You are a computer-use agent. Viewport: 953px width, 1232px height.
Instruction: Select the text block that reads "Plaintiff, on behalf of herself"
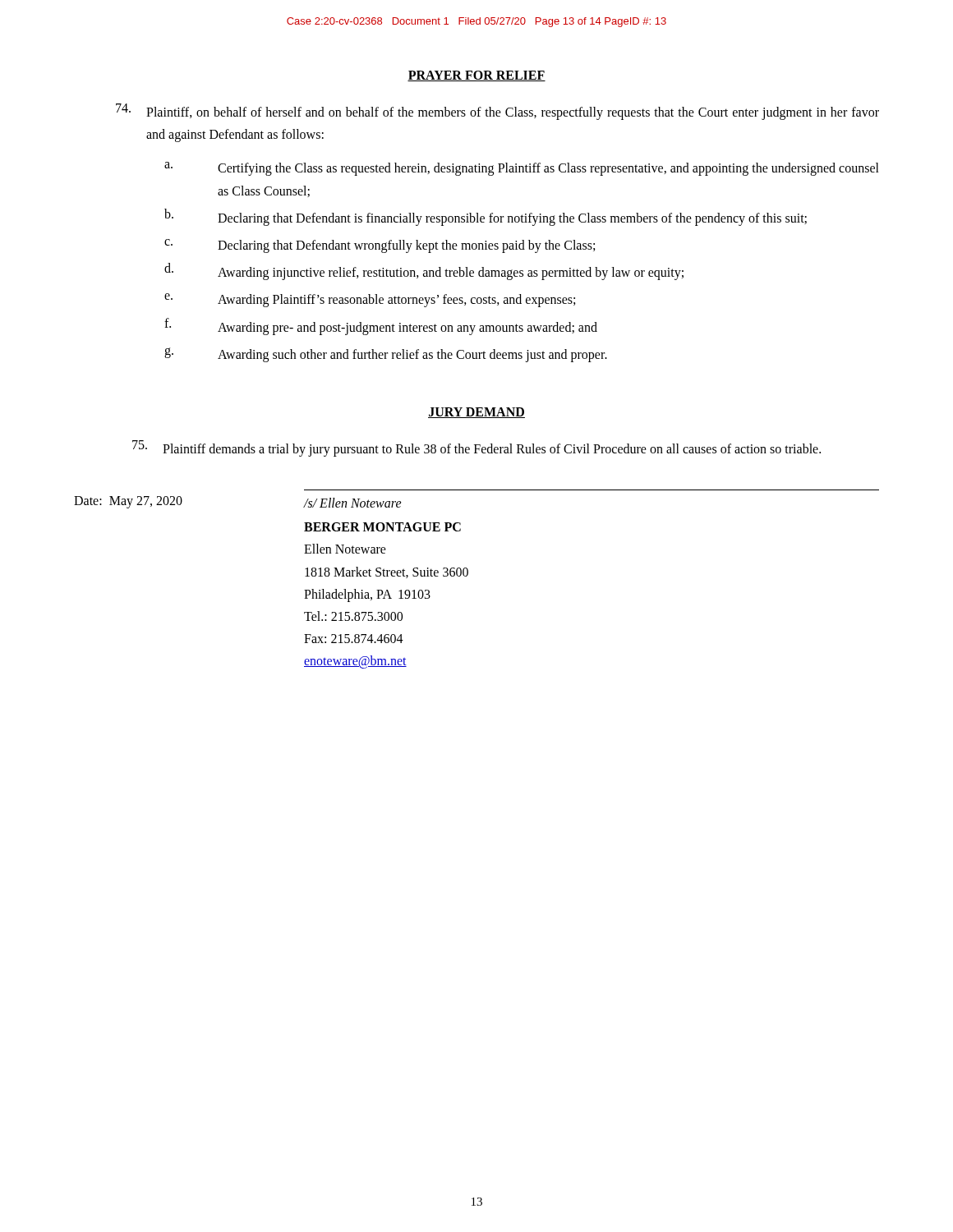click(x=476, y=123)
